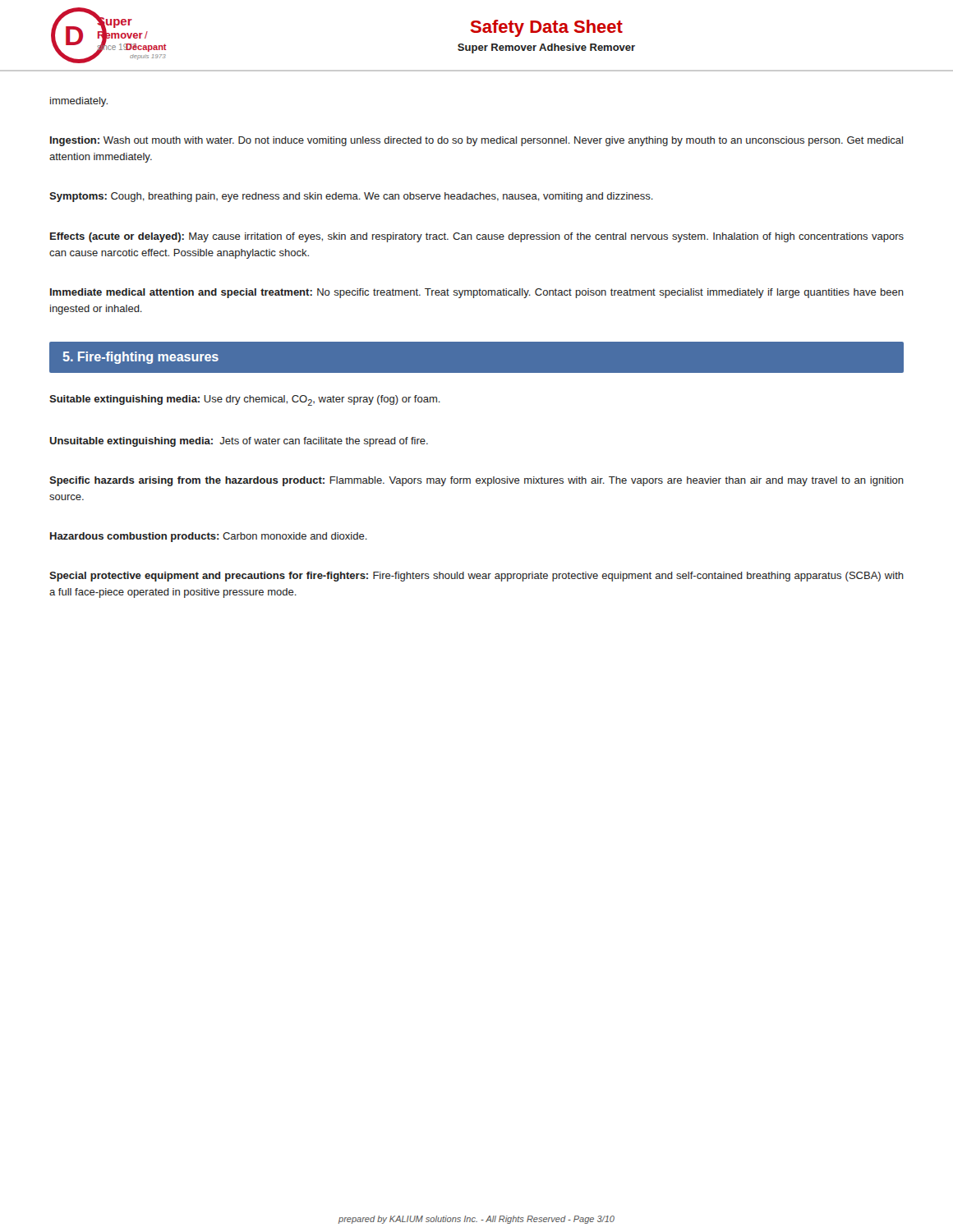Screen dimensions: 1232x953
Task: Click the passage that begins "Ingestion: Wash out mouth with"
Action: point(476,148)
